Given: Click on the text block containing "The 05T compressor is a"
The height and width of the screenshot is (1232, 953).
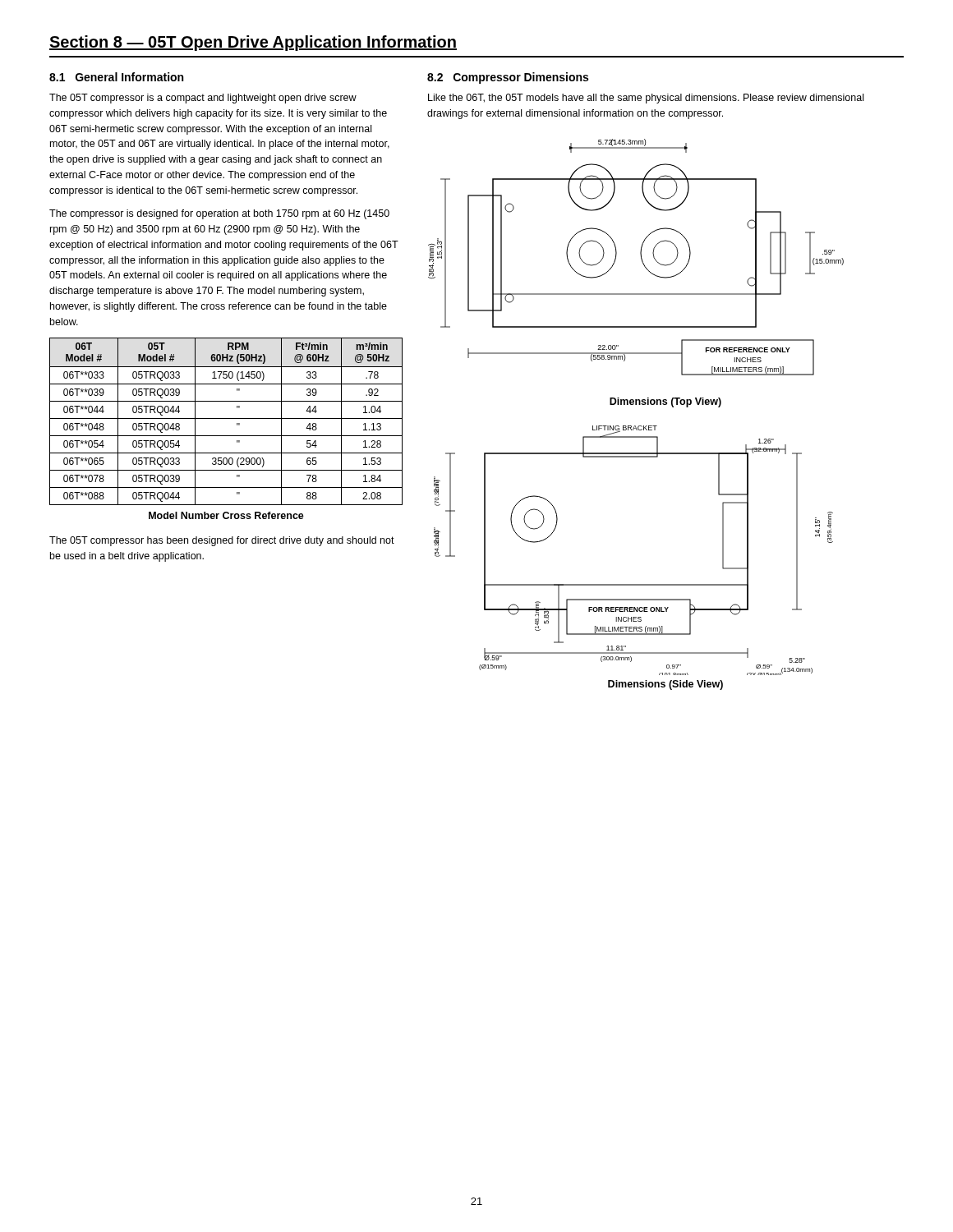Looking at the screenshot, I should coord(219,144).
